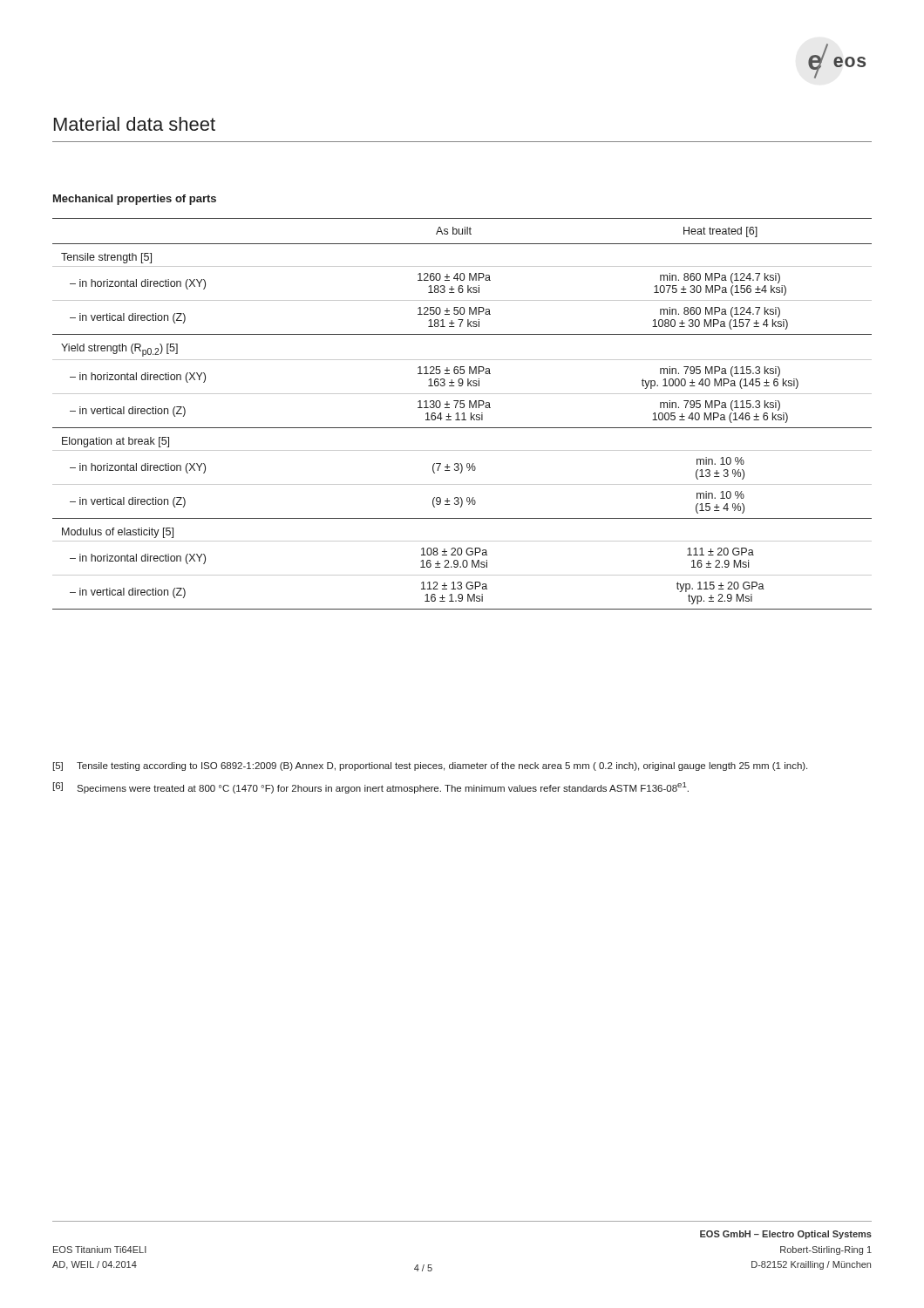The image size is (924, 1308).
Task: Click on the footnote with the text "[5] Tensile testing according to ISO 6892-1:2009"
Action: pos(430,766)
